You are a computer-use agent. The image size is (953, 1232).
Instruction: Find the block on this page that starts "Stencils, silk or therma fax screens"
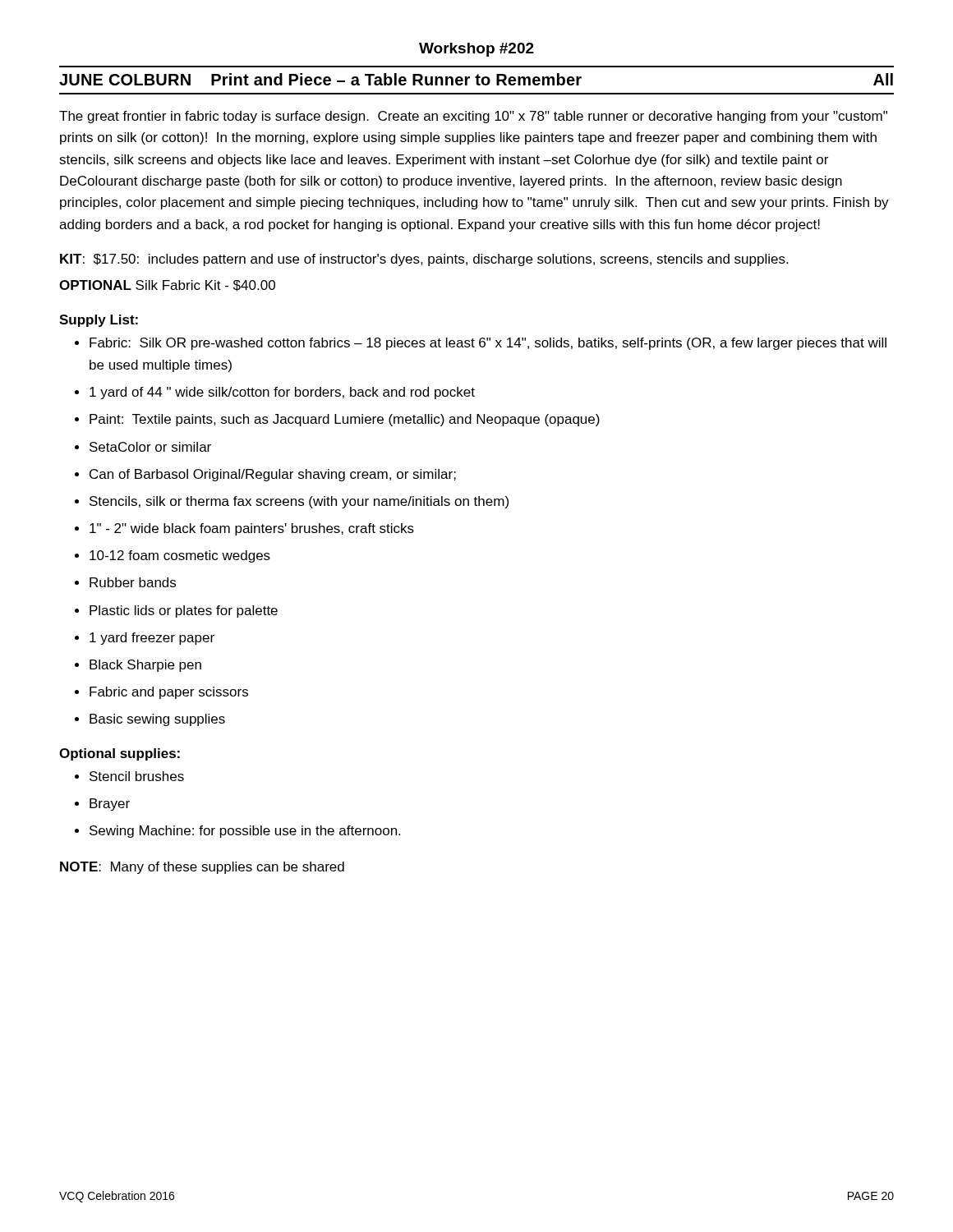(x=476, y=501)
